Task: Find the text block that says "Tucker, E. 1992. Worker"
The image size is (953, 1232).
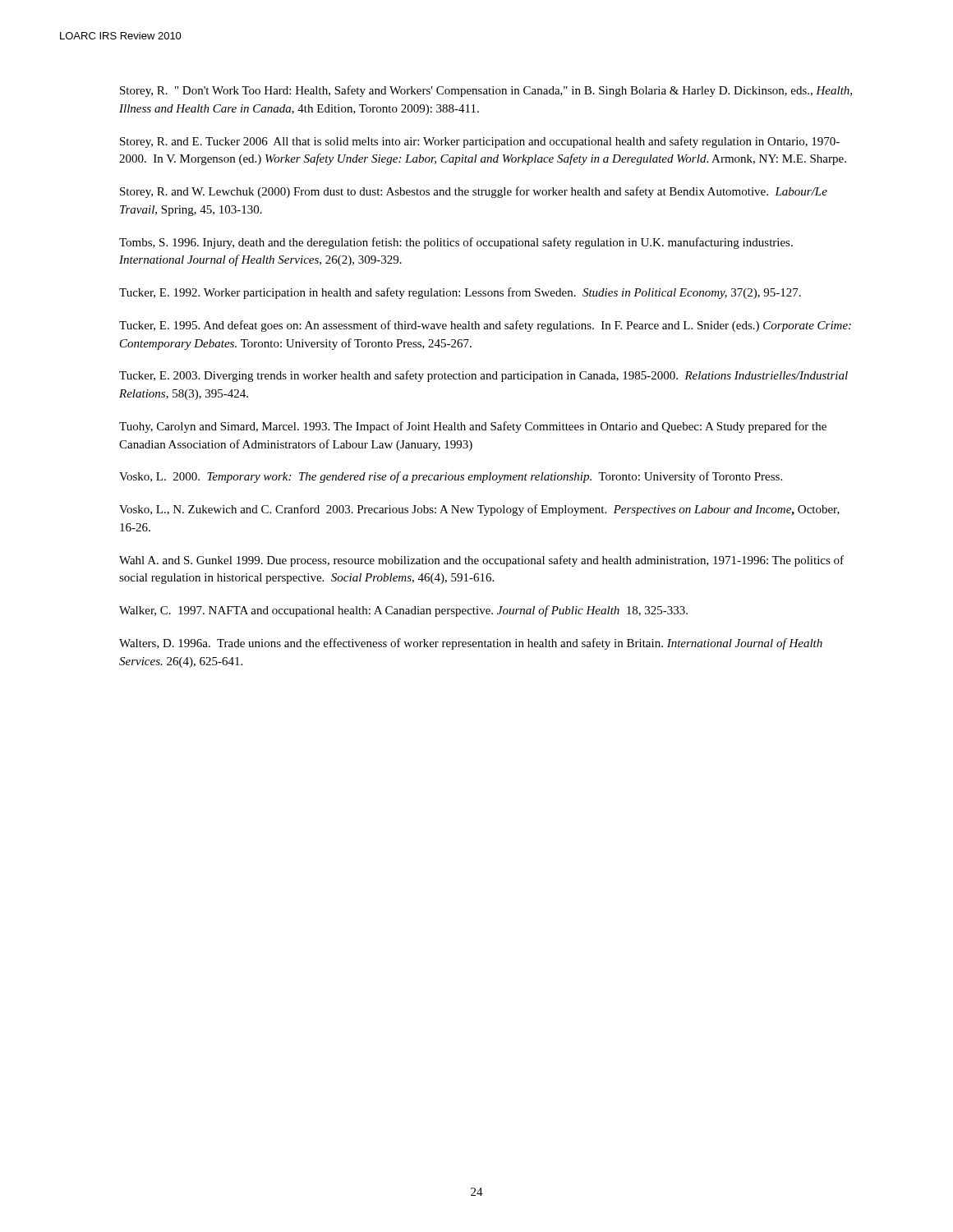Action: [460, 292]
